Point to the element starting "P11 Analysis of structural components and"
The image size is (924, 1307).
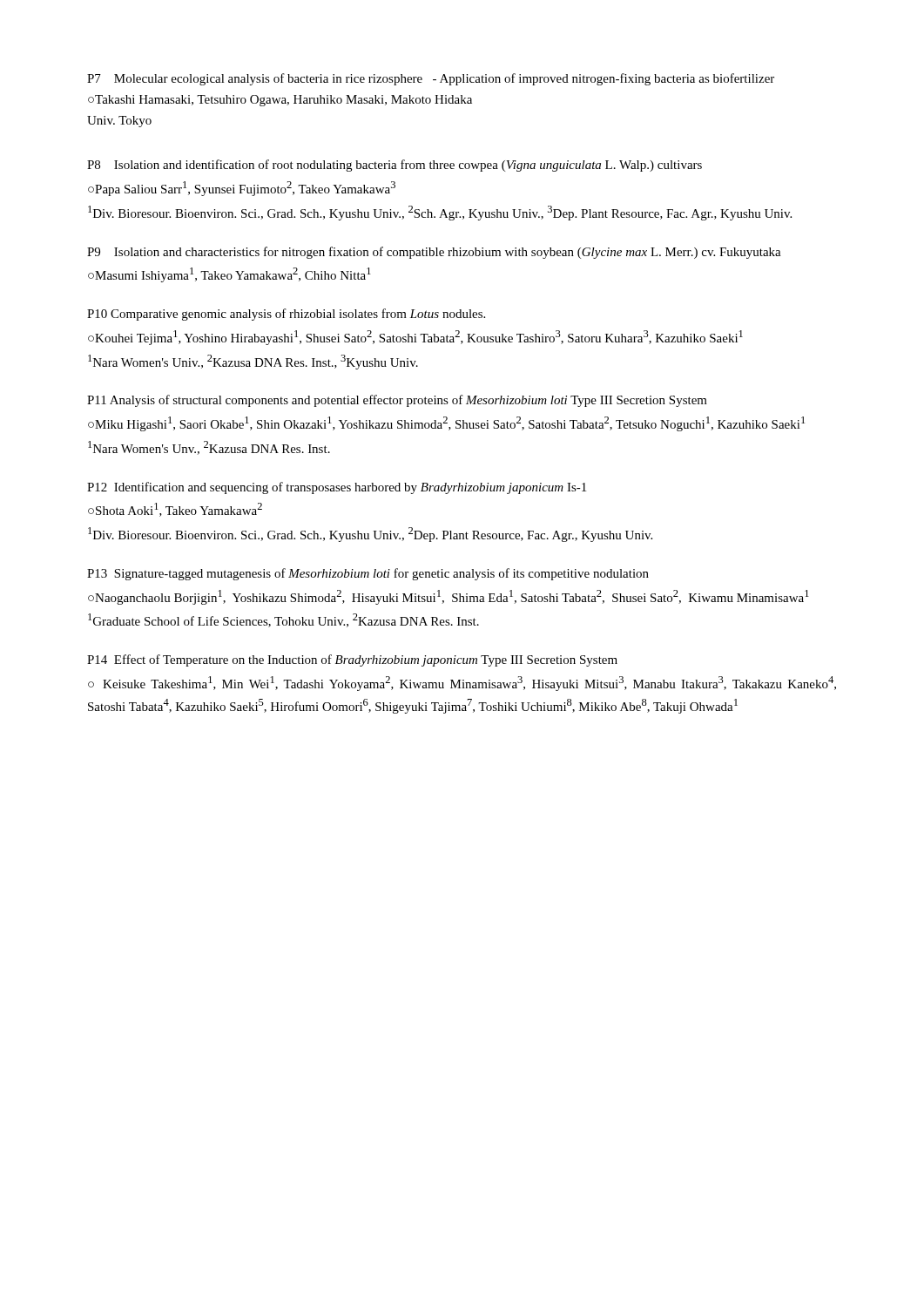462,425
